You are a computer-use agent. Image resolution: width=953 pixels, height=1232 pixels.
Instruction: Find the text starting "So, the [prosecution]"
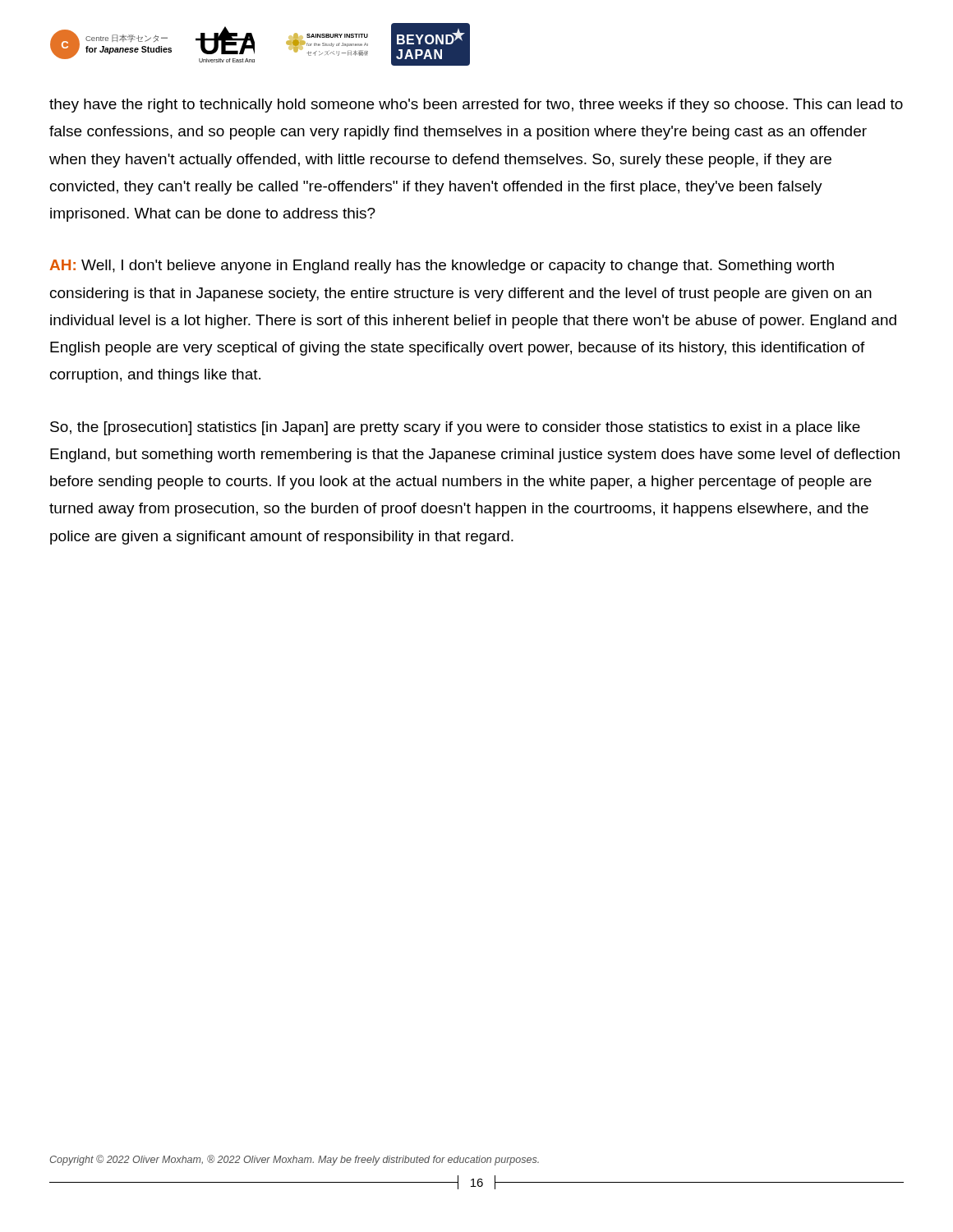click(475, 481)
